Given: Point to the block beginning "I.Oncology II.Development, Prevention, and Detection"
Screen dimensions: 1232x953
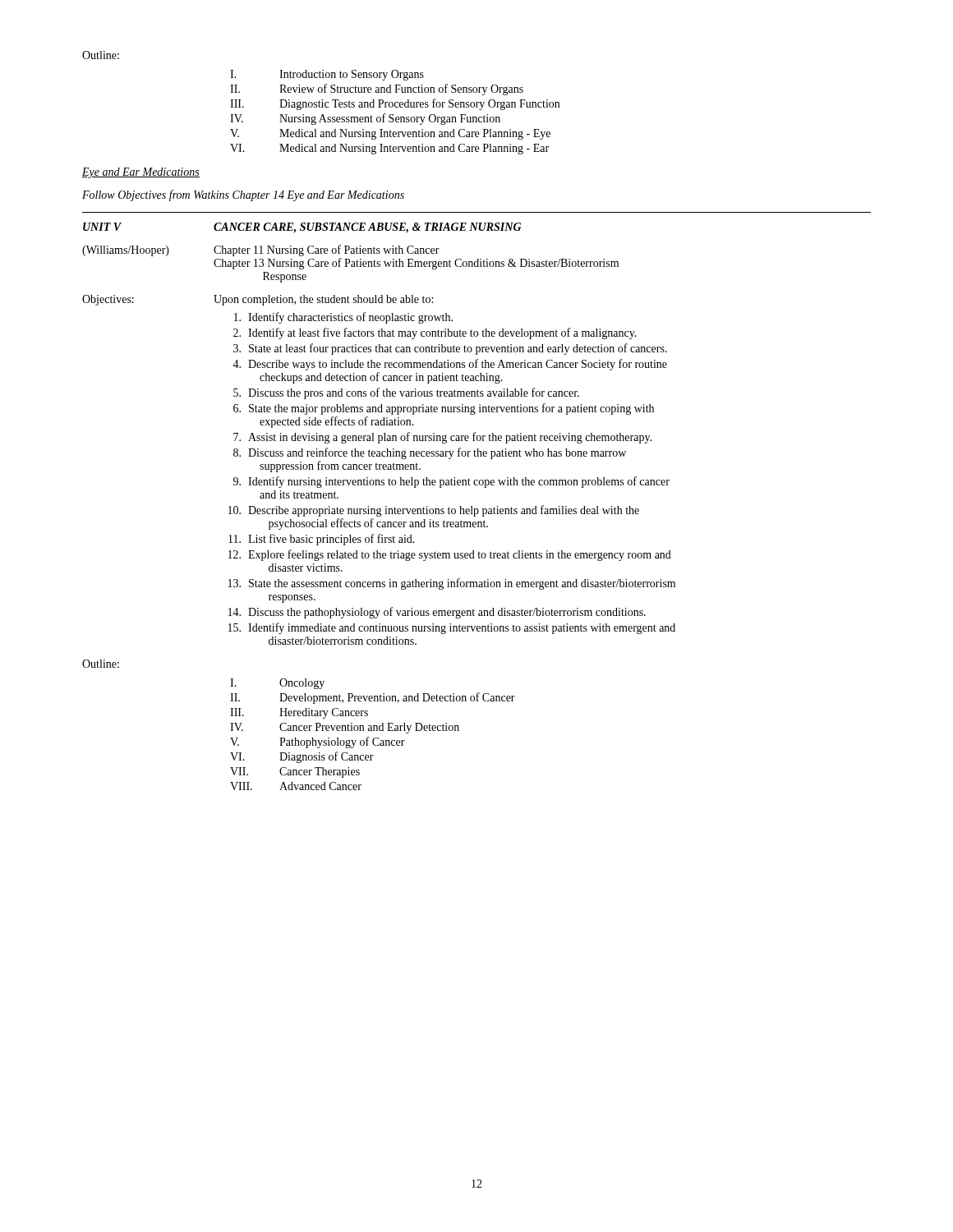Looking at the screenshot, I should tap(372, 735).
